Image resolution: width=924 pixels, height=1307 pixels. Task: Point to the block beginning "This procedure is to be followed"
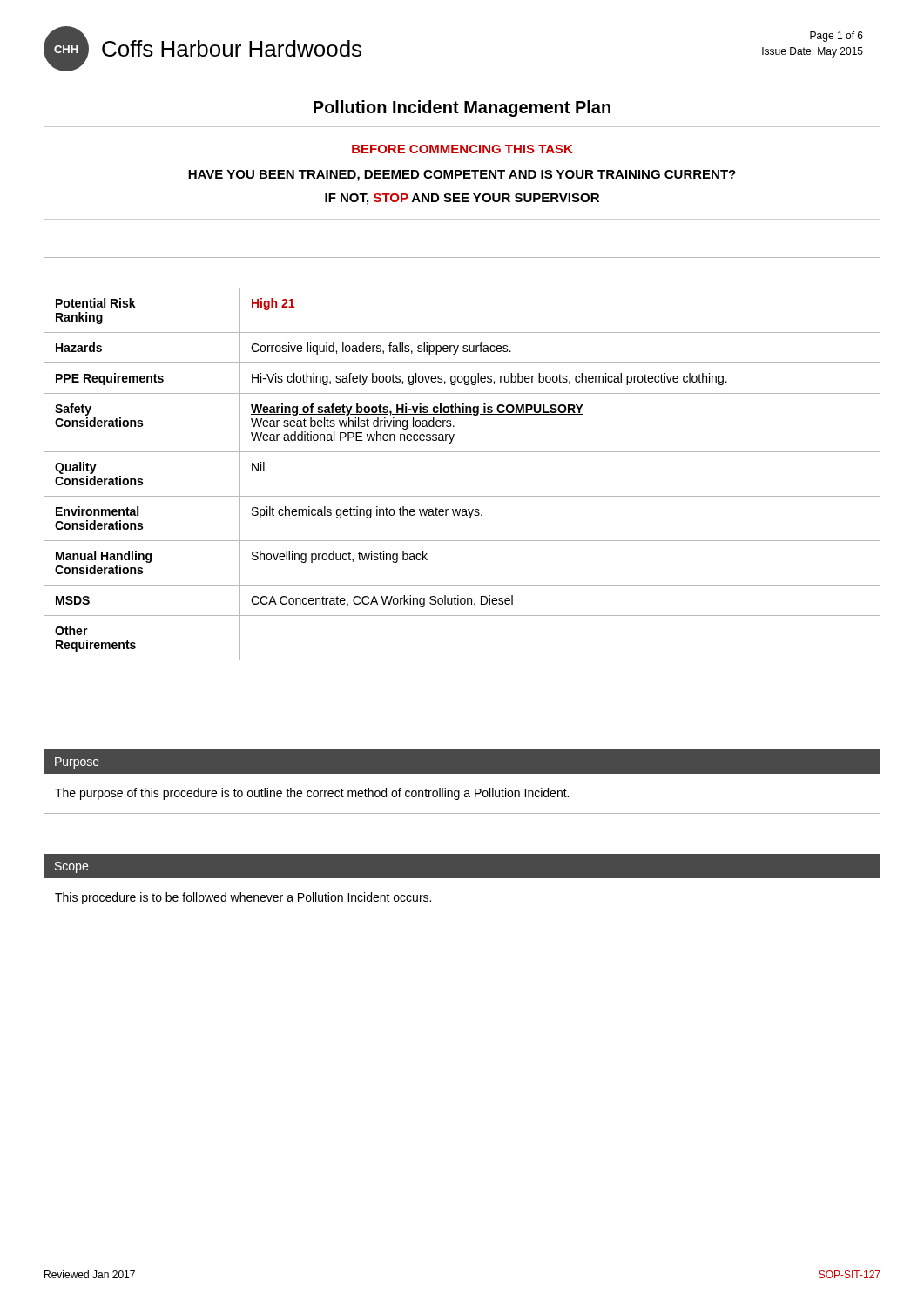(x=244, y=897)
